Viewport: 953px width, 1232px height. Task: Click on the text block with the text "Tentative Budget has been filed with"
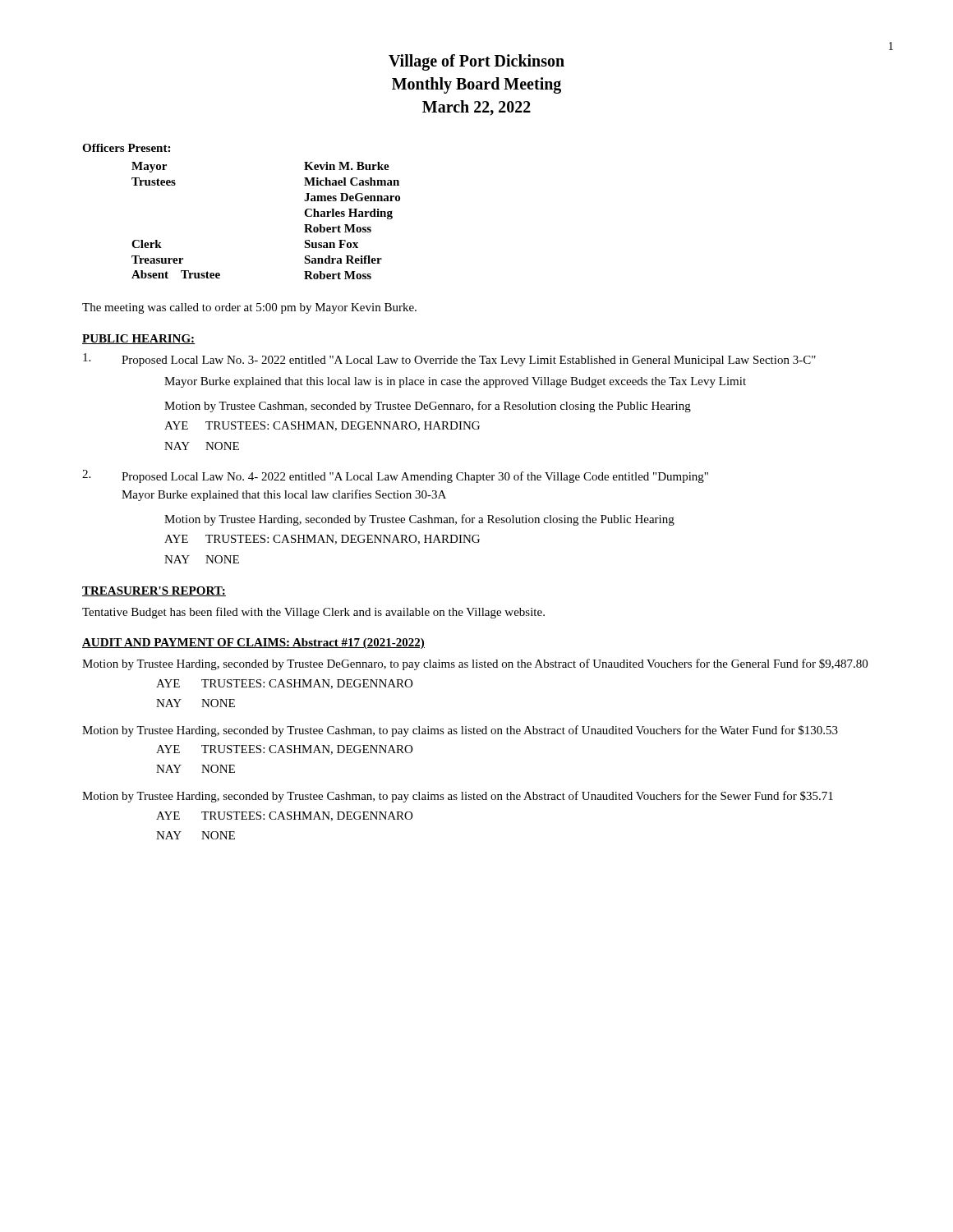pyautogui.click(x=314, y=612)
